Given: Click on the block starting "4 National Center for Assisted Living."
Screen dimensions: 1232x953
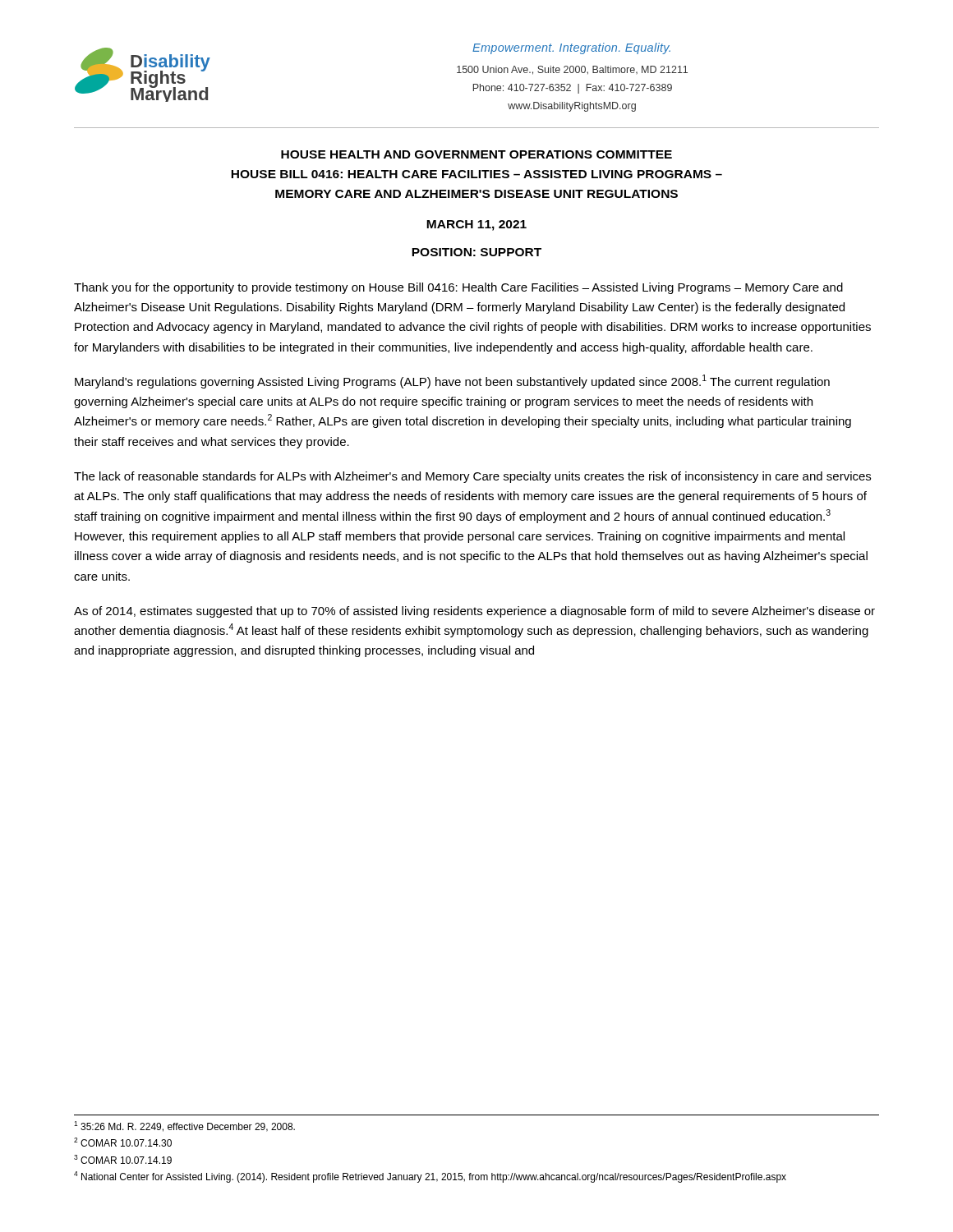Looking at the screenshot, I should pos(430,1176).
